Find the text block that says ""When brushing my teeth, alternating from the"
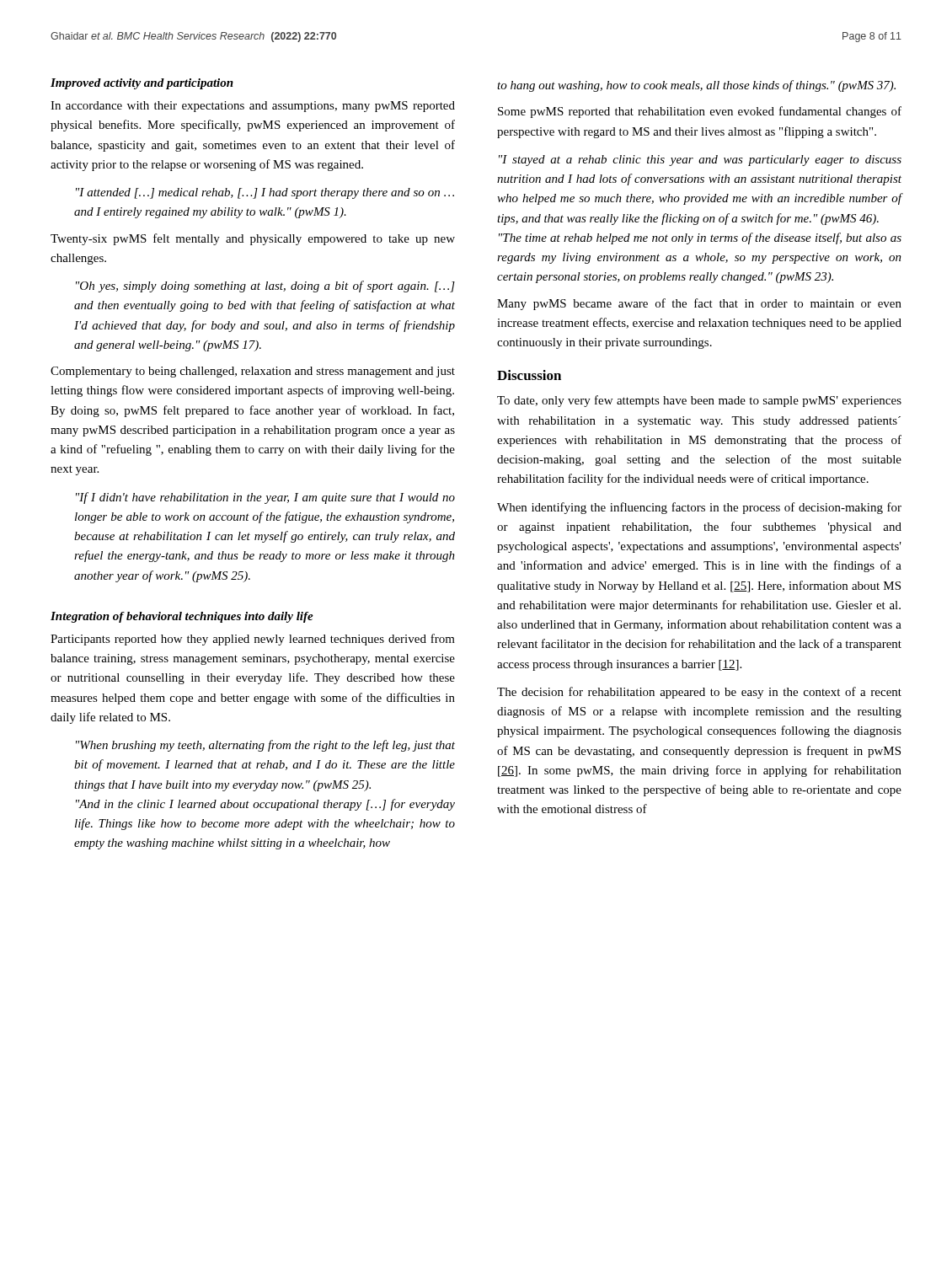The width and height of the screenshot is (952, 1264). pyautogui.click(x=265, y=794)
